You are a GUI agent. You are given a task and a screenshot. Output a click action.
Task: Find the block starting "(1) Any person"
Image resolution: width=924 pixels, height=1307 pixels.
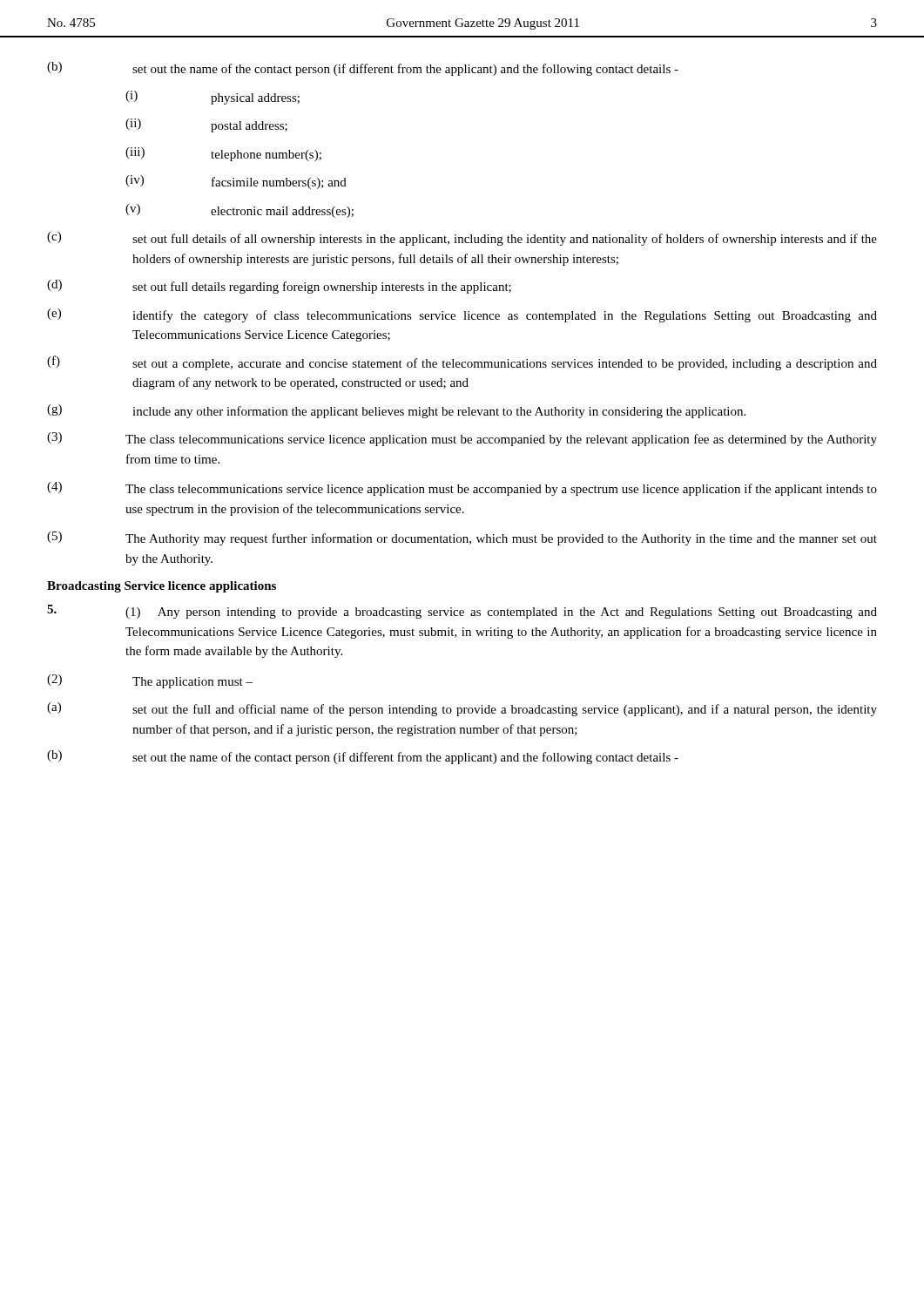click(x=462, y=632)
